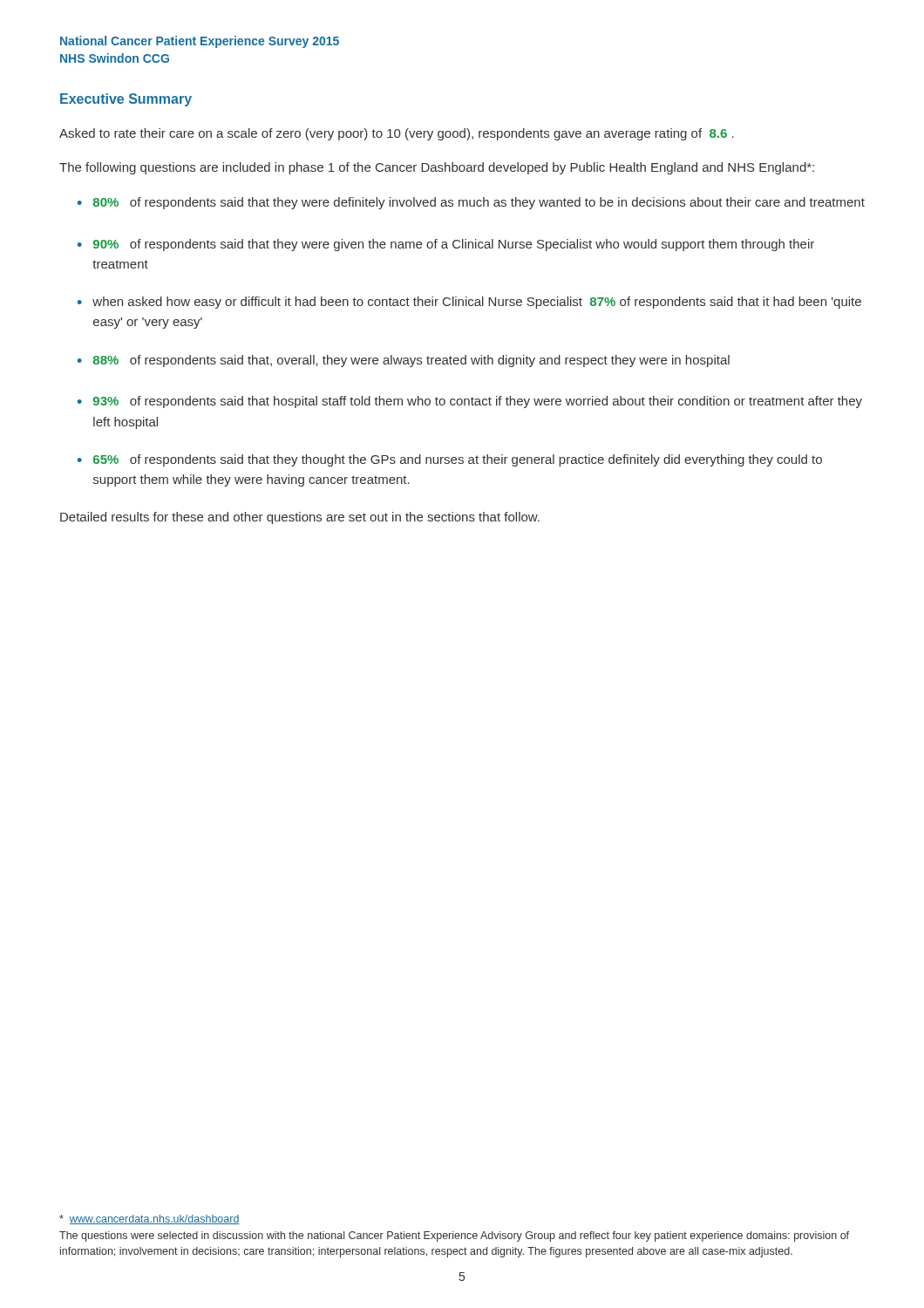Image resolution: width=924 pixels, height=1308 pixels.
Task: Point to the block starting "www.cancerdata.nhs.uk/dashboard The questions were selected in discussion"
Action: coord(454,1235)
